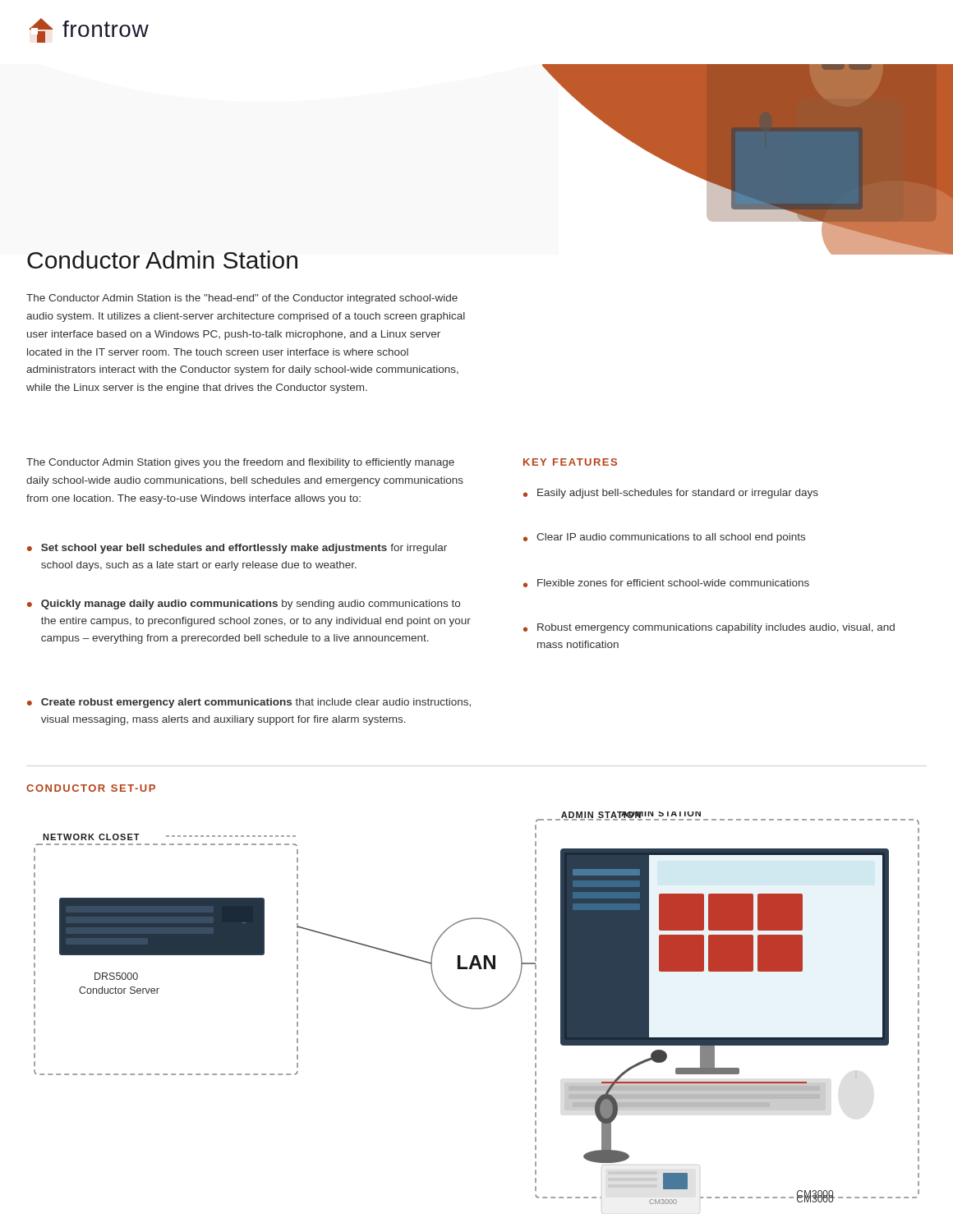Viewport: 953px width, 1232px height.
Task: Locate the region starting "• Clear IP audio communications to all"
Action: pyautogui.click(x=664, y=539)
